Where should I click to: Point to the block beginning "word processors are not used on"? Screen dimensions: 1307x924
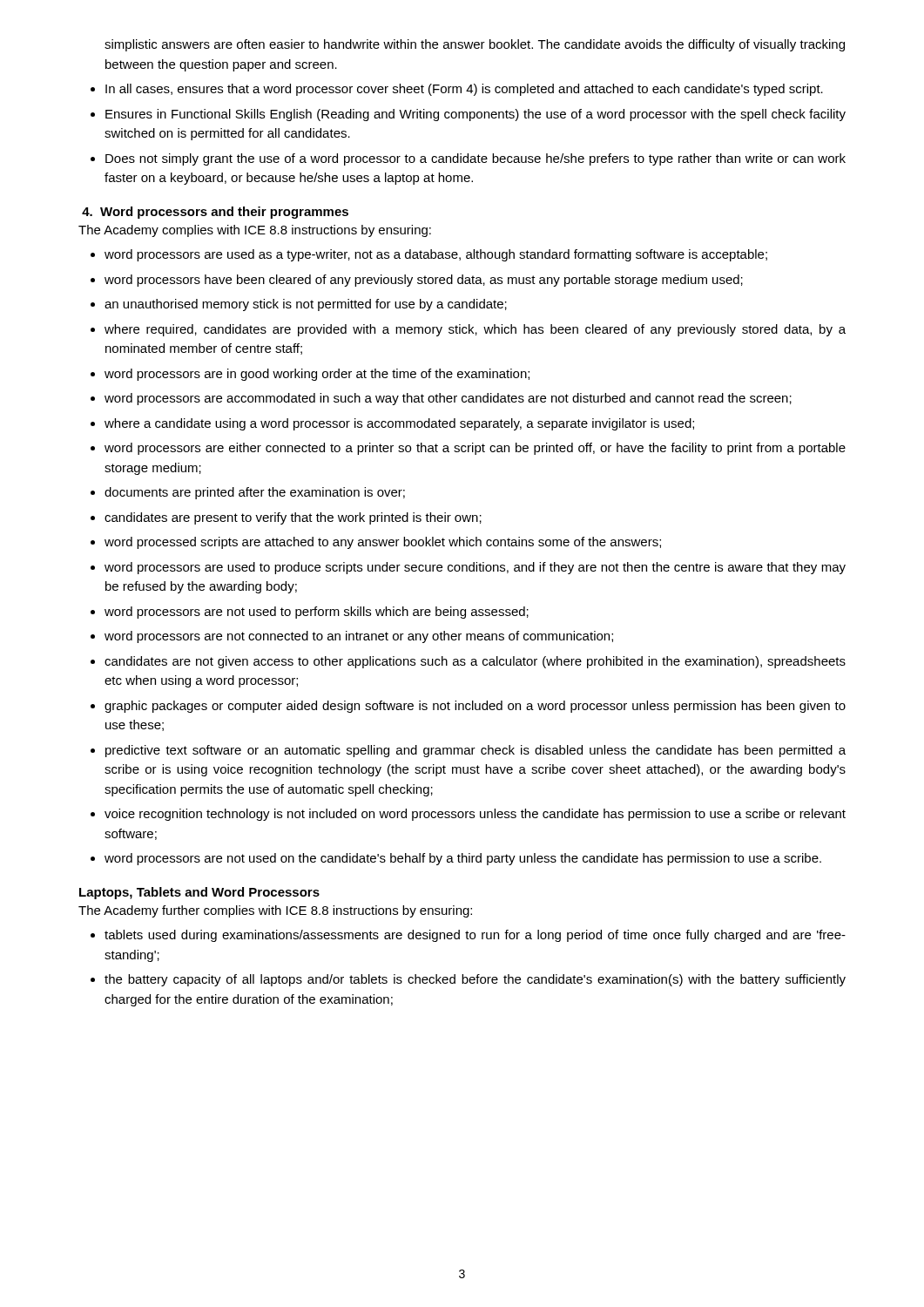(463, 858)
